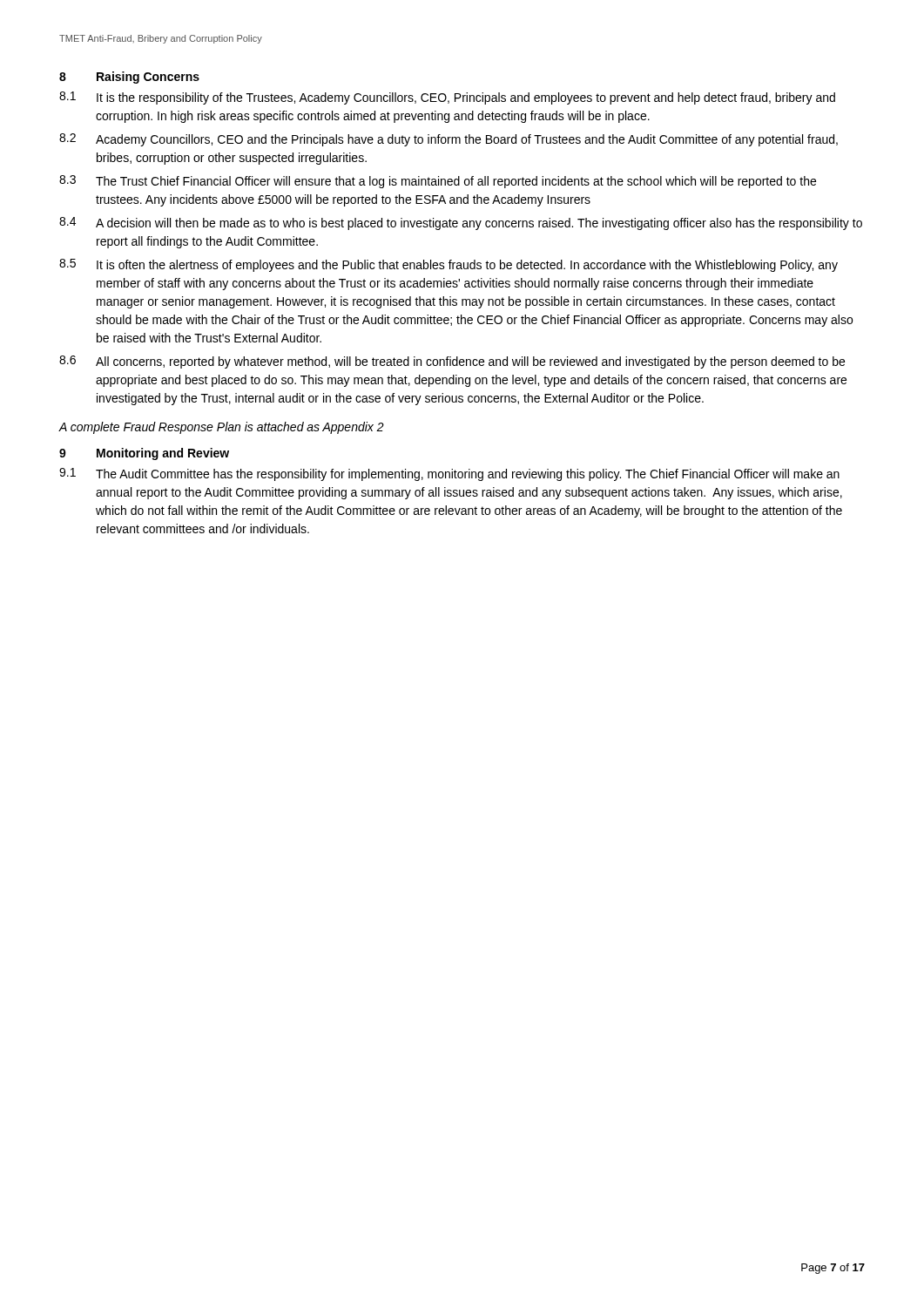Find "8 Raising Concerns" on this page
The image size is (924, 1307).
(x=129, y=78)
